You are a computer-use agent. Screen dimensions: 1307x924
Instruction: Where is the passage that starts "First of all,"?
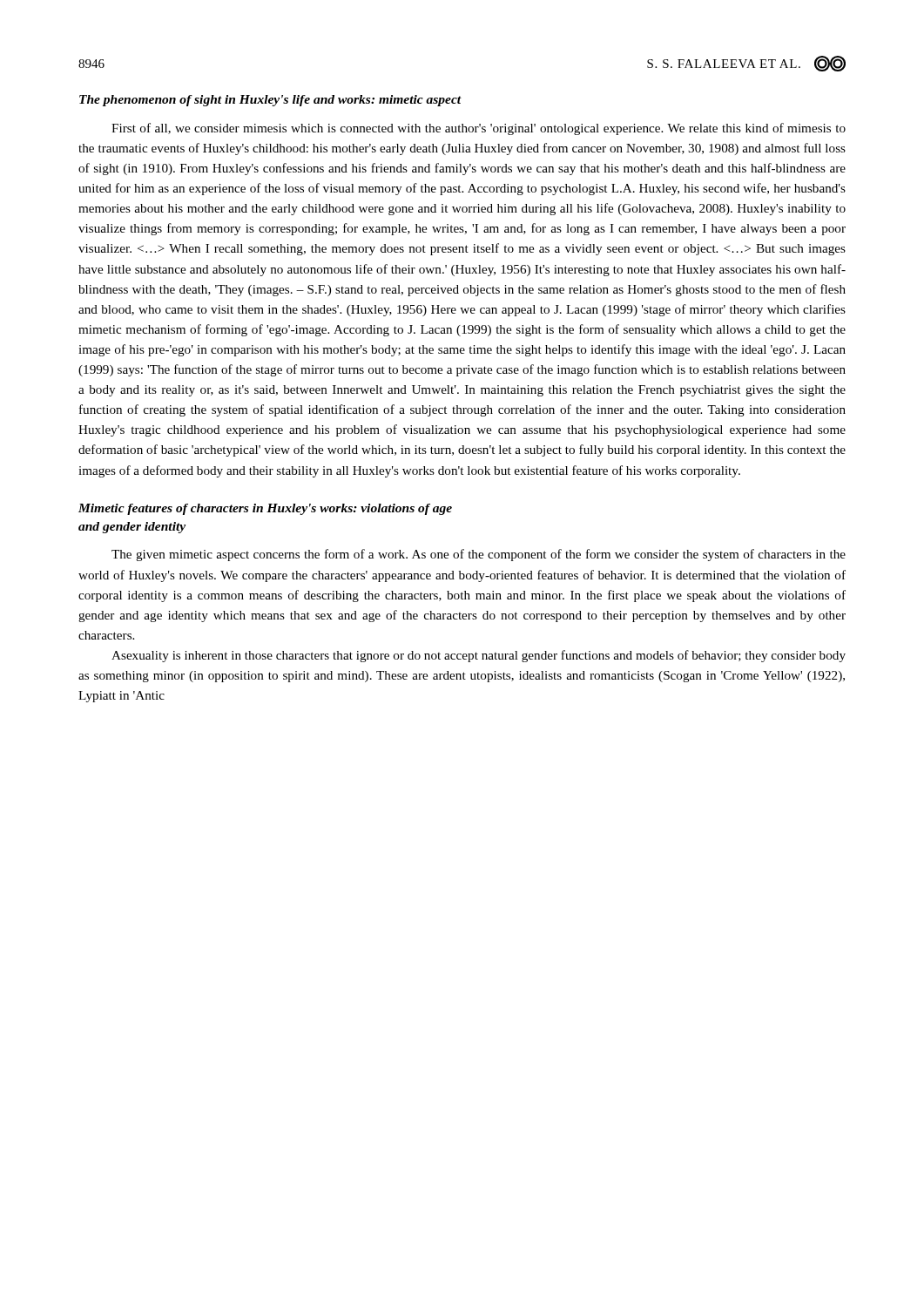(462, 299)
